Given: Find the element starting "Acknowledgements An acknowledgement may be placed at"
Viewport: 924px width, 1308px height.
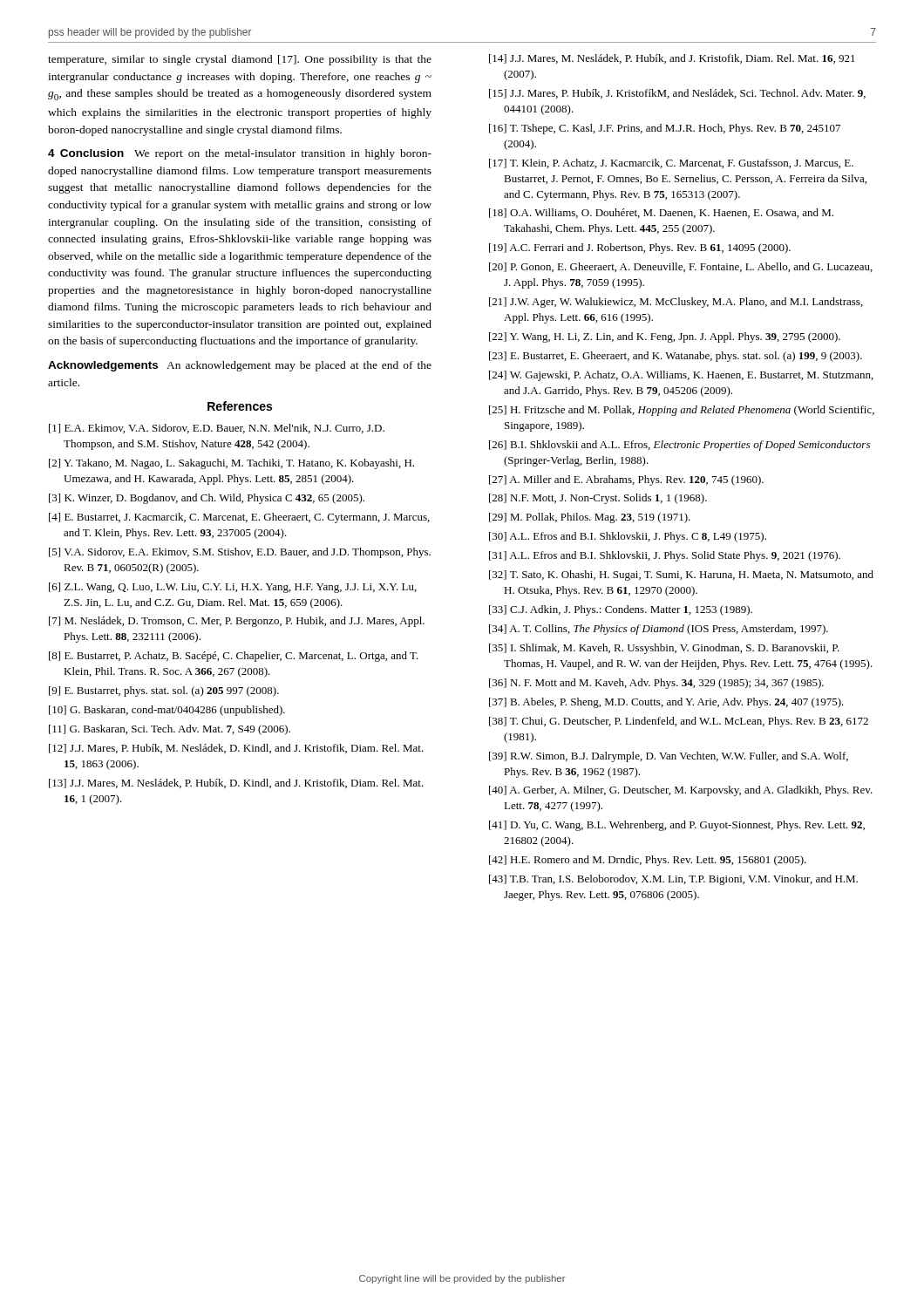Looking at the screenshot, I should point(240,374).
